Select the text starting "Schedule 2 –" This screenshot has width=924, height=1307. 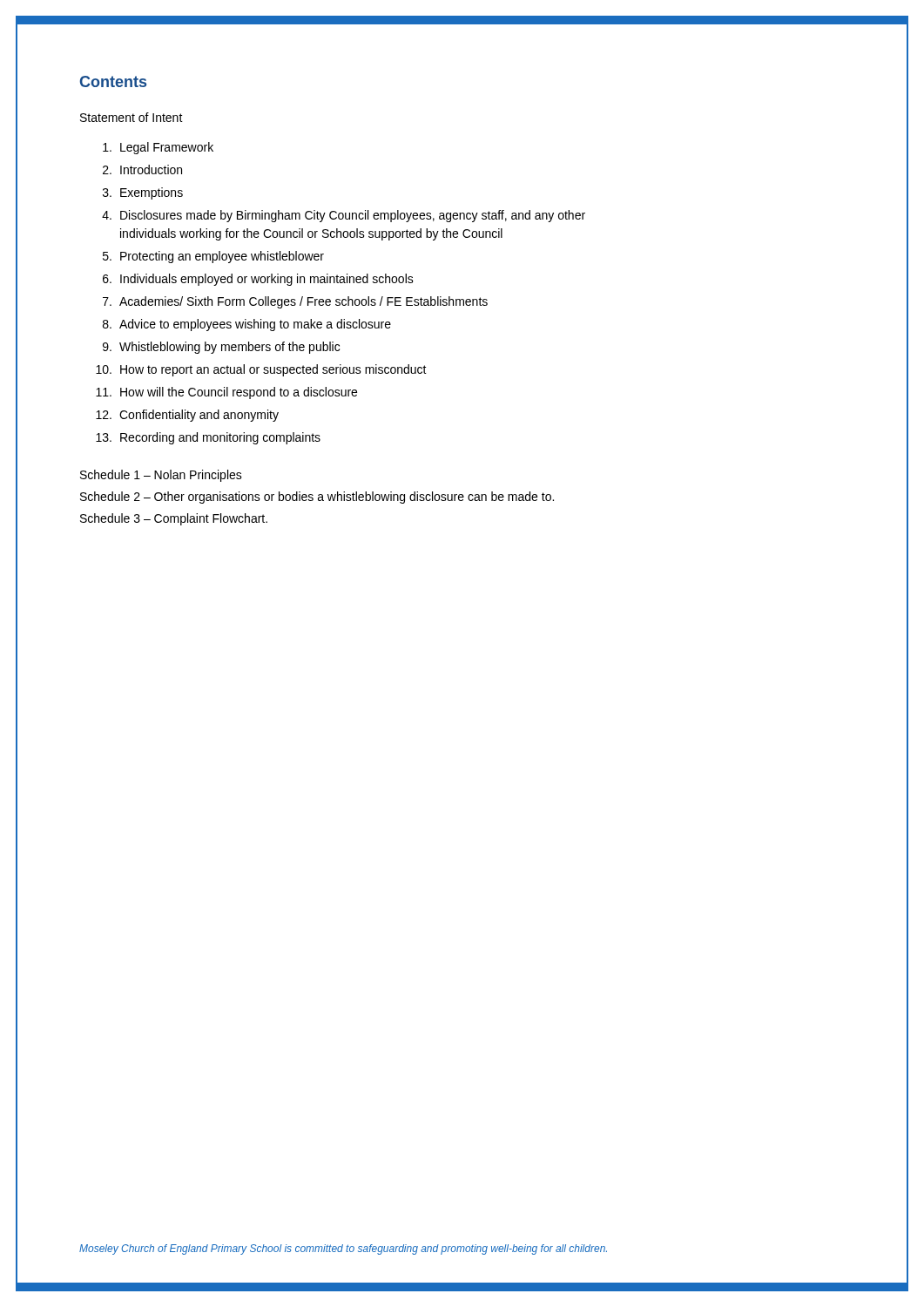point(317,497)
